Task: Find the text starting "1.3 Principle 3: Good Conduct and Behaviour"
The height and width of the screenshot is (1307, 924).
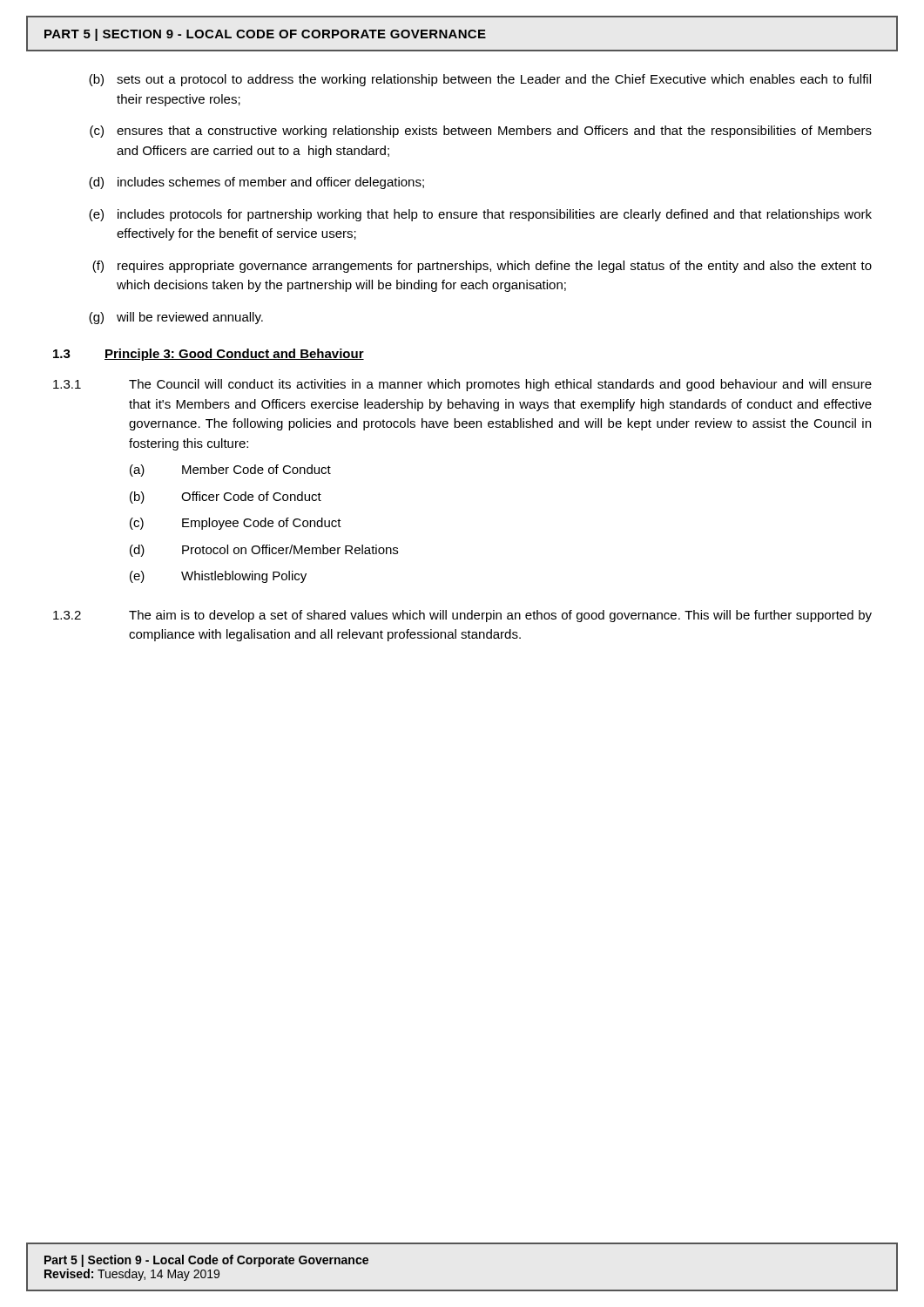Action: tap(208, 353)
